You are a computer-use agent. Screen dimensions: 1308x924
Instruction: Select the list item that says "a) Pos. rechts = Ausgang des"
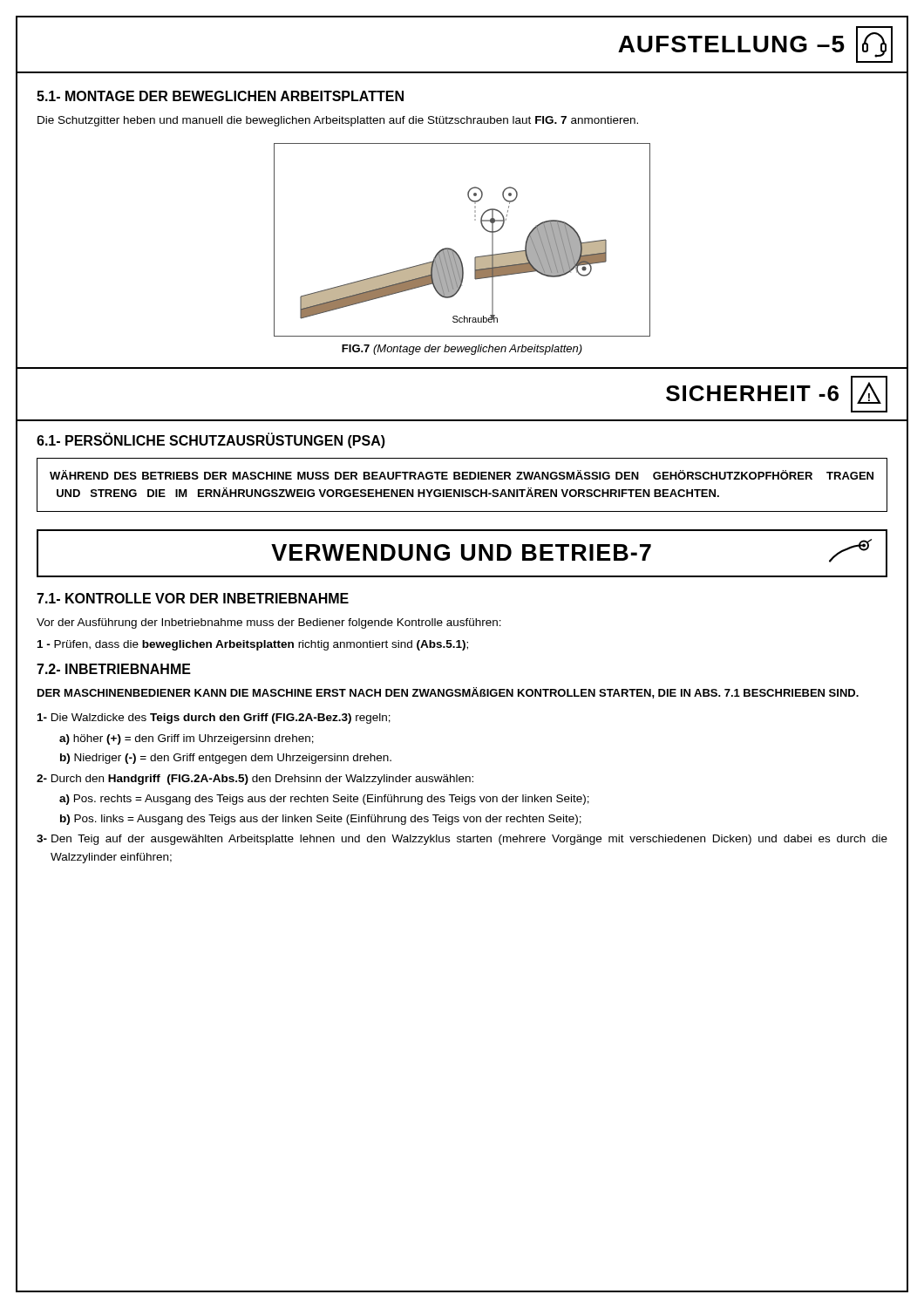[x=325, y=799]
